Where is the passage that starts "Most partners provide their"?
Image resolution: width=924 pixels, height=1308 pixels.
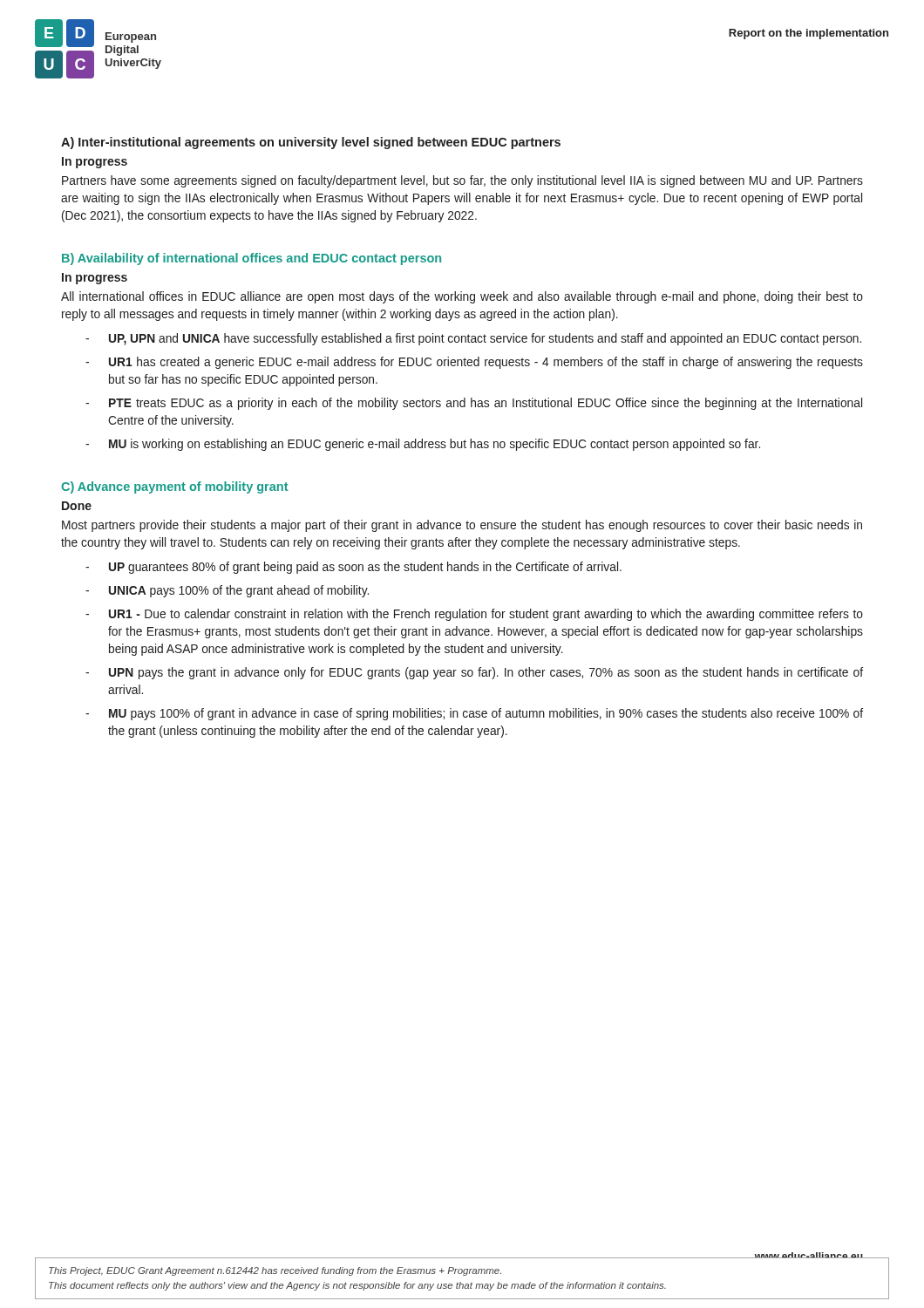tap(462, 534)
